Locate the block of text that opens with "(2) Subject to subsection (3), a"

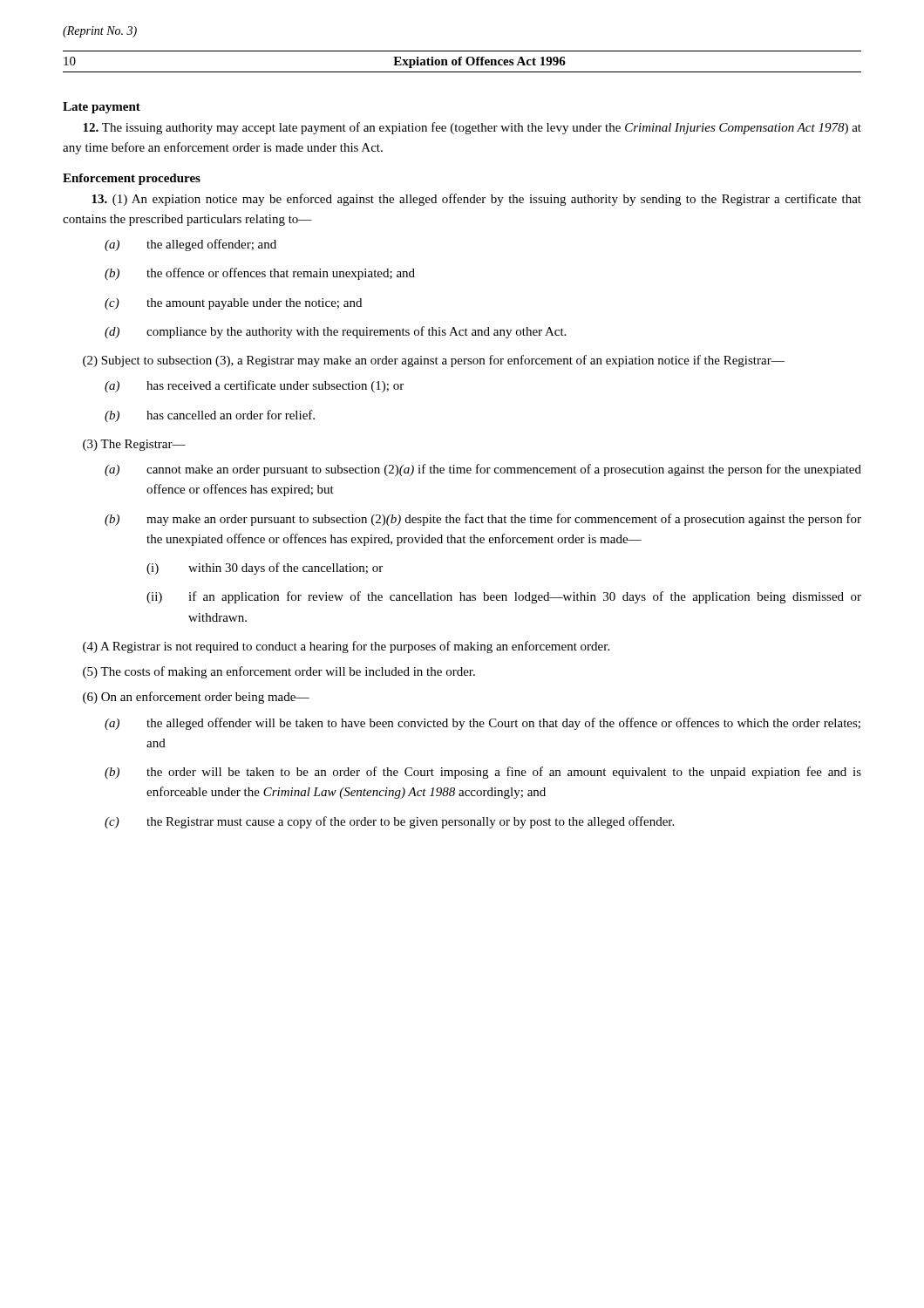(x=423, y=360)
